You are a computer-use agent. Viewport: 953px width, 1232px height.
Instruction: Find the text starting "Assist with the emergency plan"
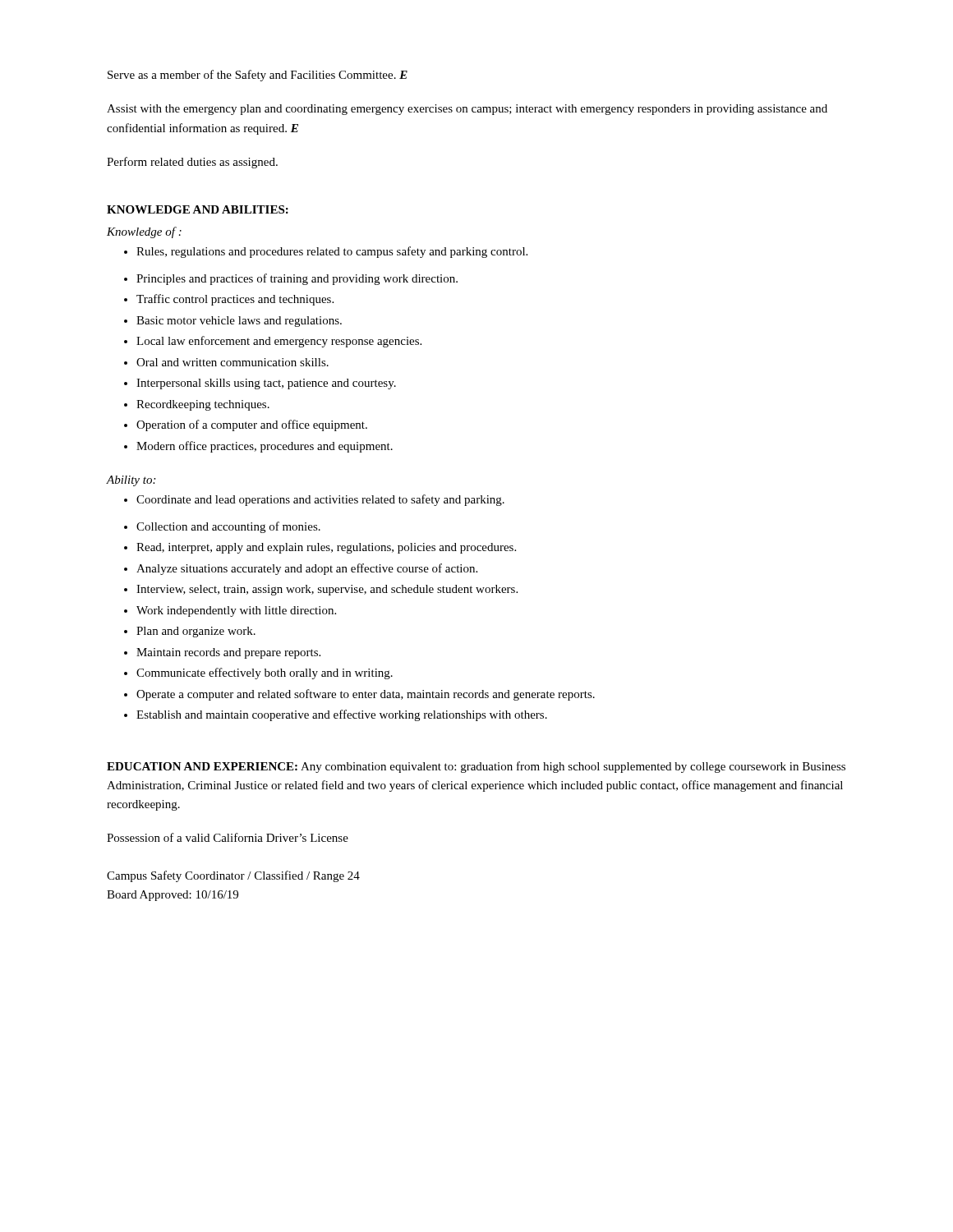click(467, 118)
